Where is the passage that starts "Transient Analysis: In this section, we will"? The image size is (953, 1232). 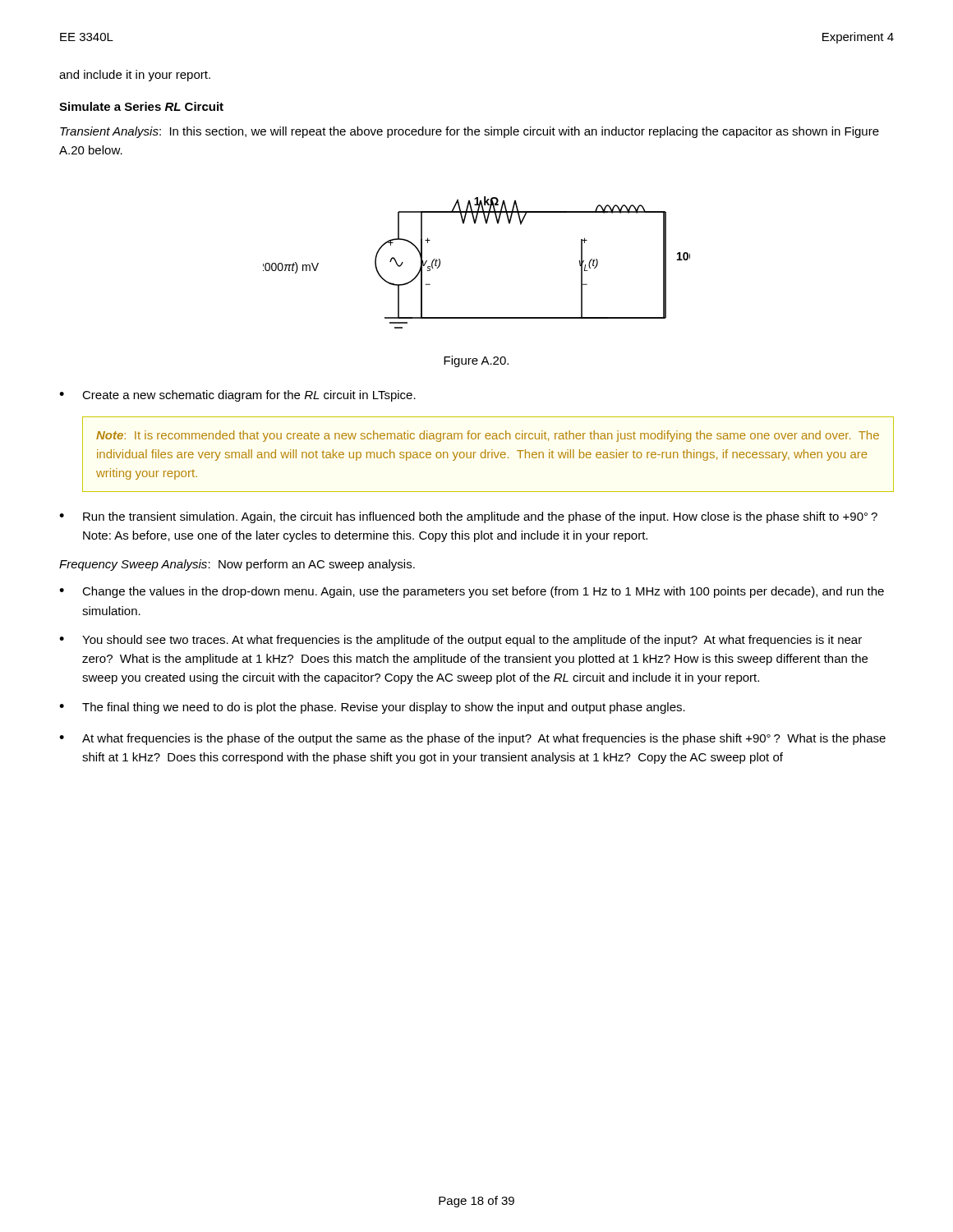(469, 140)
